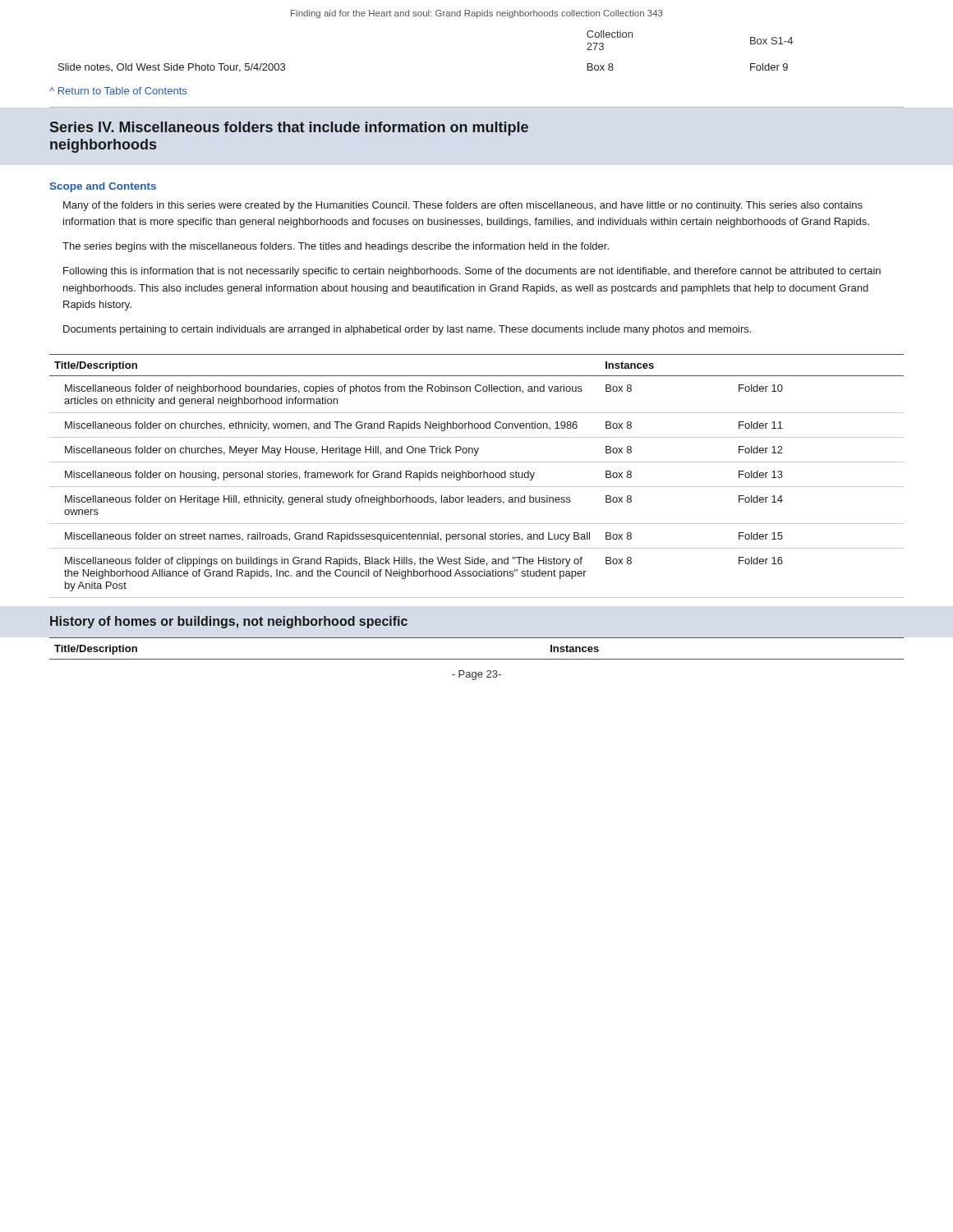Screen dimensions: 1232x953
Task: Find the table that mentions "Folder 9"
Action: (476, 51)
